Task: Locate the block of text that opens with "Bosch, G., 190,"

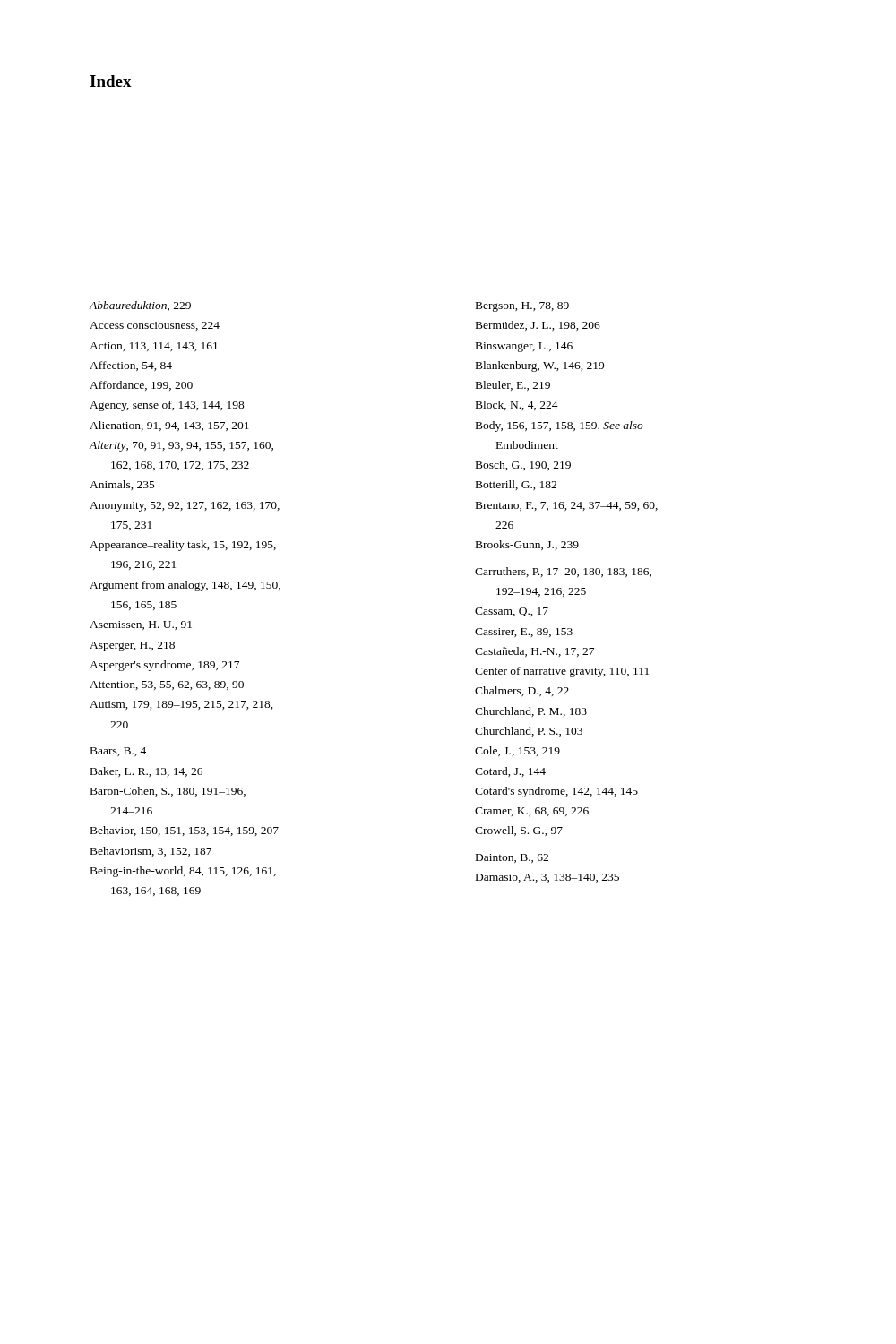Action: [x=523, y=465]
